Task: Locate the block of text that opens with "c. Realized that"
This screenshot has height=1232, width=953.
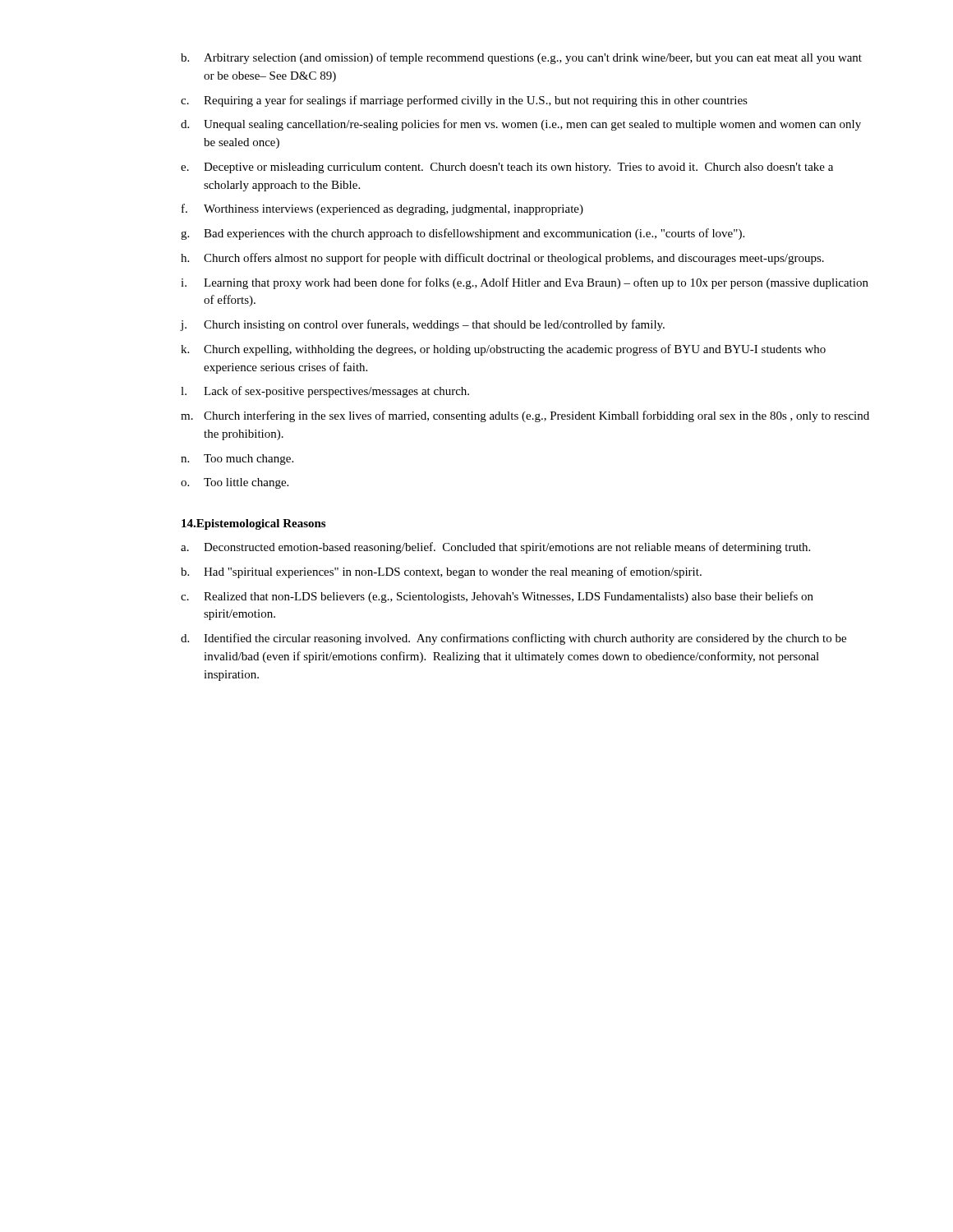Action: tap(526, 606)
